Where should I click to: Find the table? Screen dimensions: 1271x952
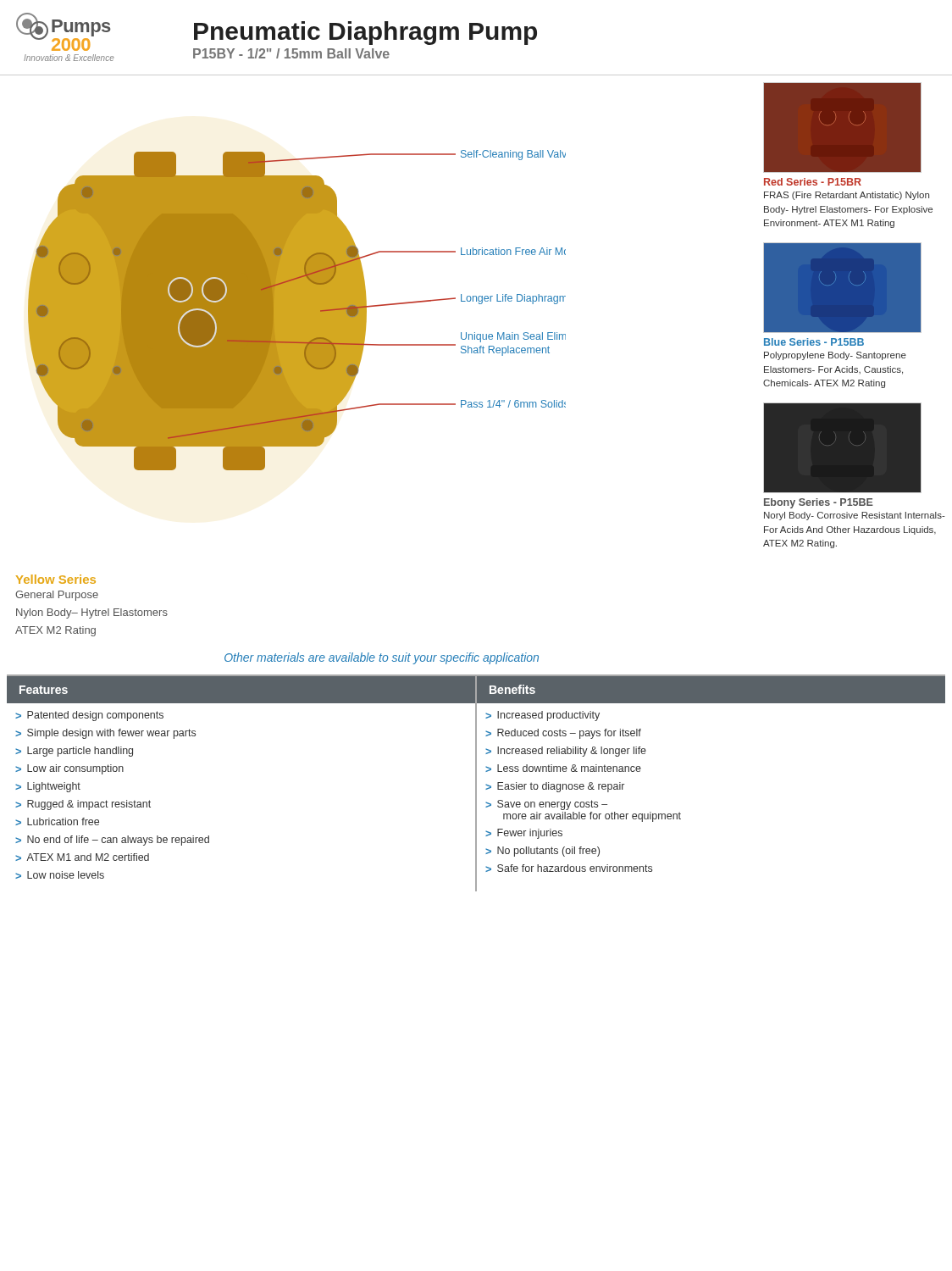point(242,784)
